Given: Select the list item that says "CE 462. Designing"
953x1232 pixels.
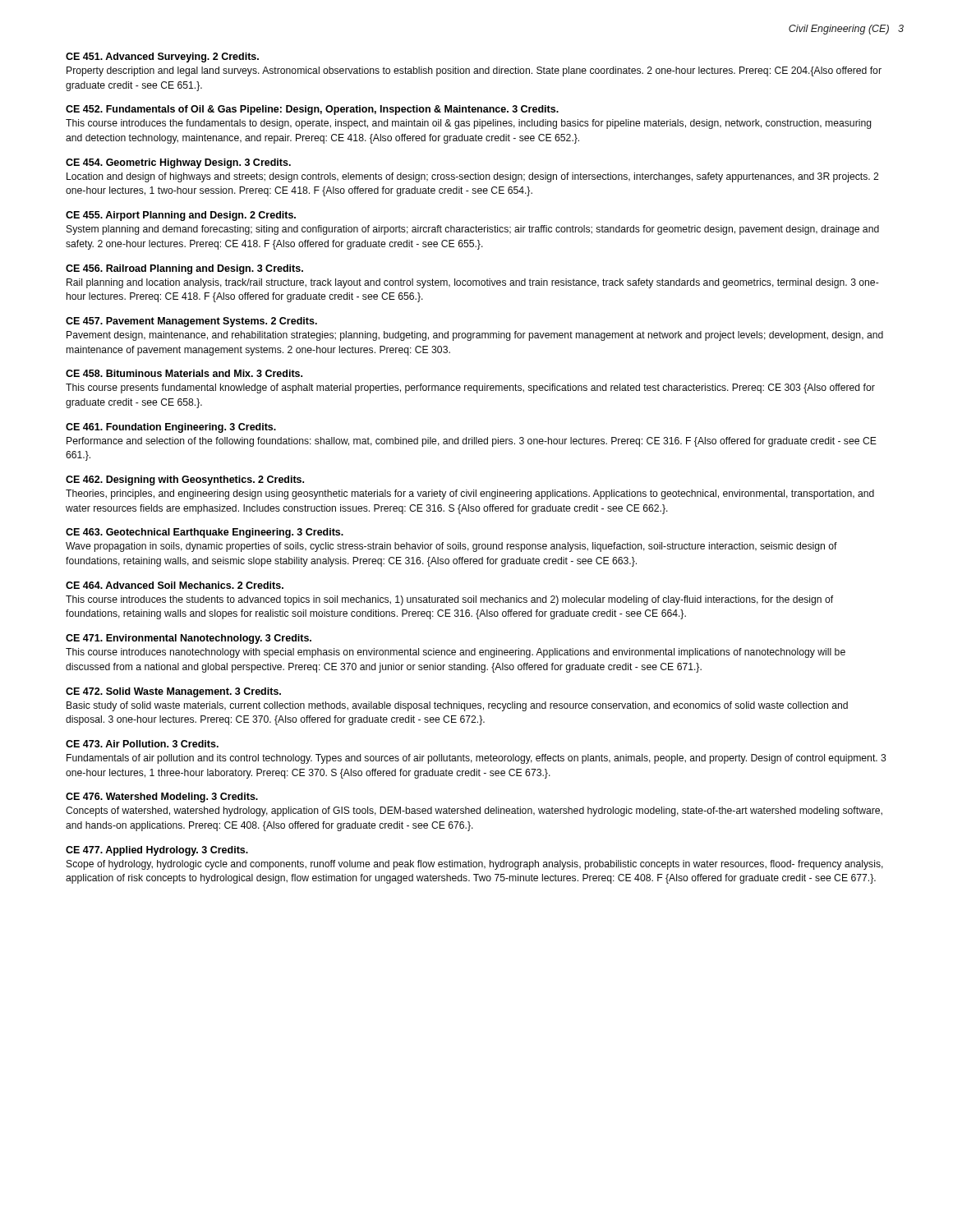Looking at the screenshot, I should [476, 495].
